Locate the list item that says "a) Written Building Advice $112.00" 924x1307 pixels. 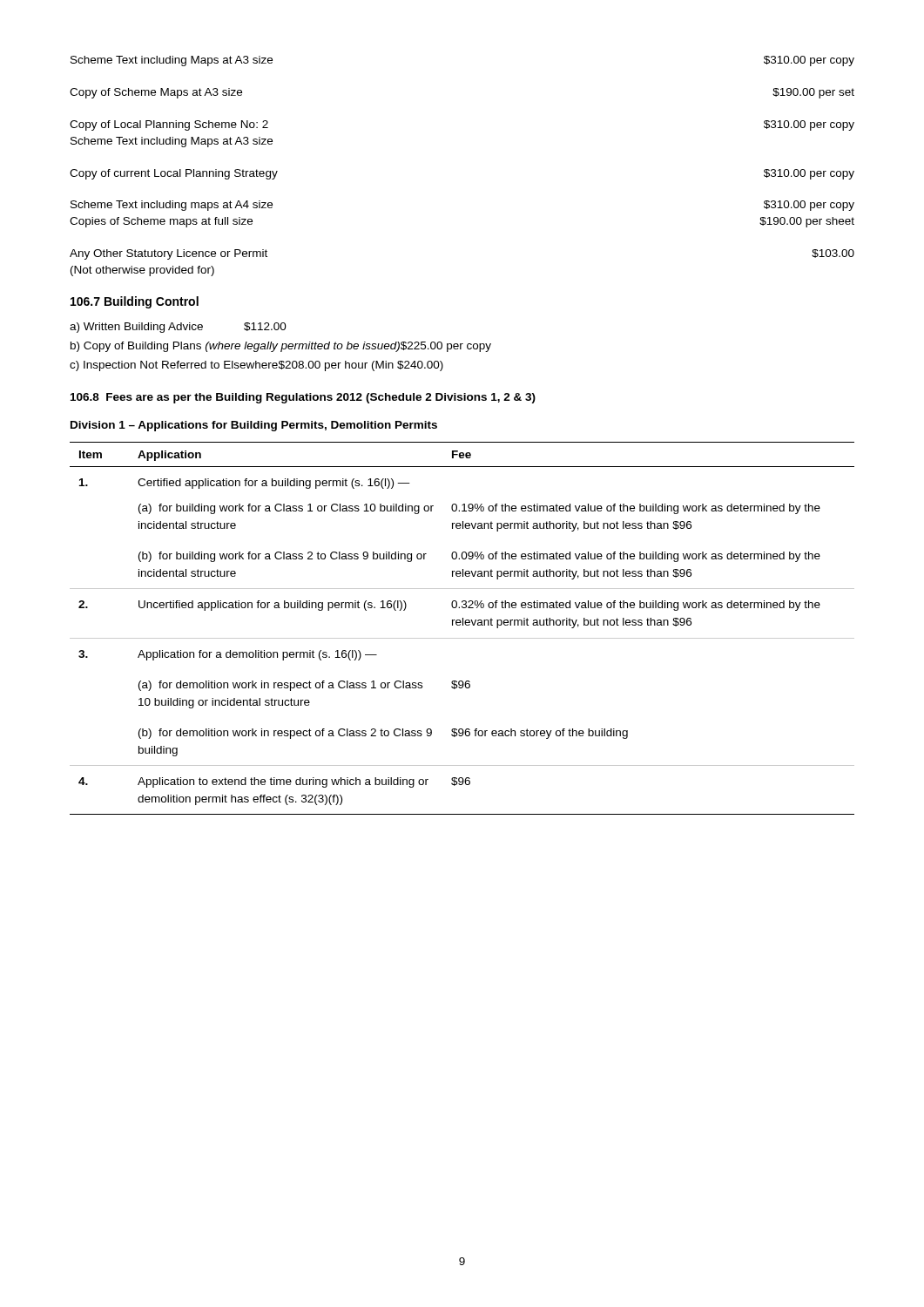click(x=178, y=327)
